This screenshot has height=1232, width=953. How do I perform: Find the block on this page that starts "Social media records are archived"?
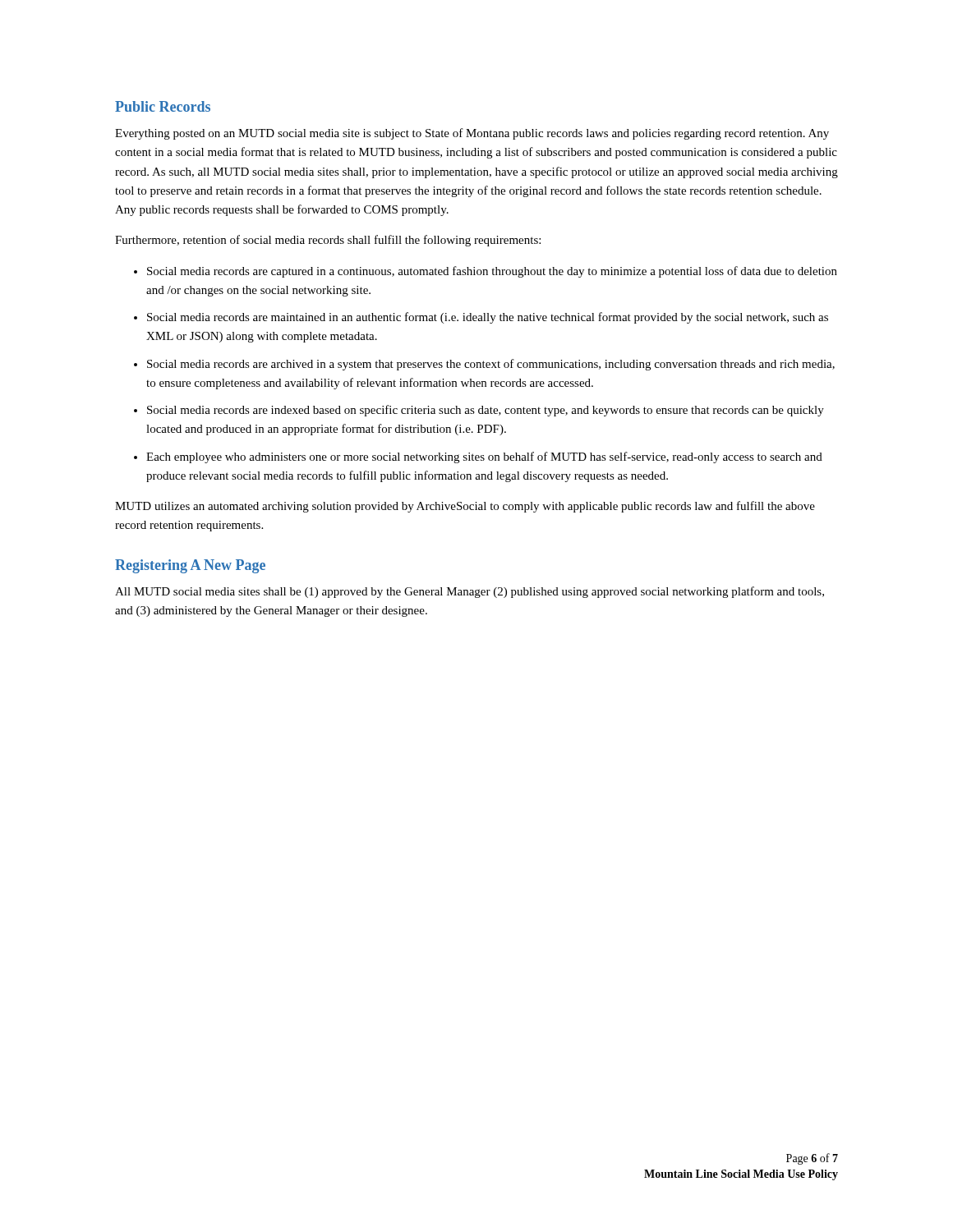(x=492, y=374)
